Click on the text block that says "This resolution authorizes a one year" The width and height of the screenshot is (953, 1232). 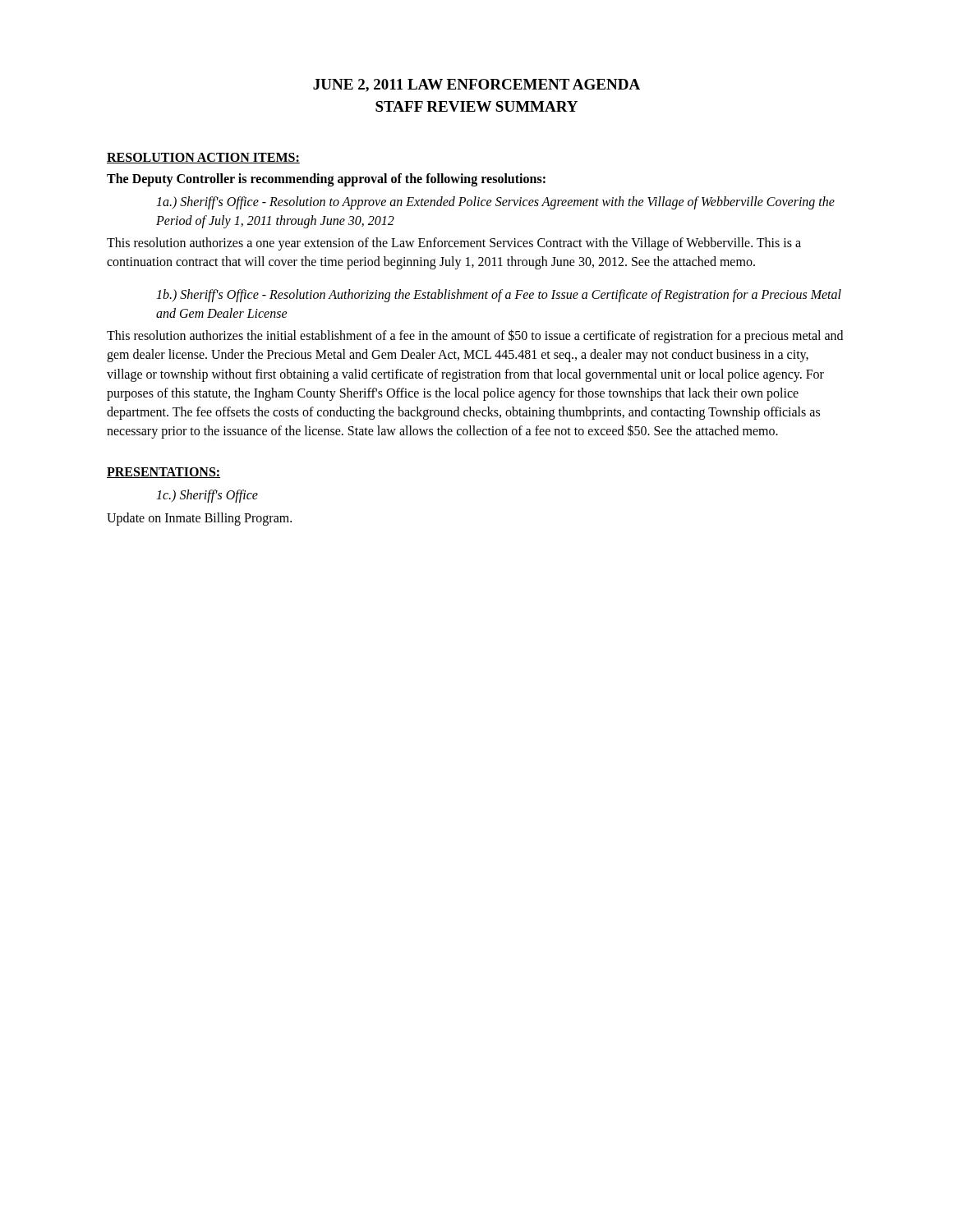coord(454,252)
